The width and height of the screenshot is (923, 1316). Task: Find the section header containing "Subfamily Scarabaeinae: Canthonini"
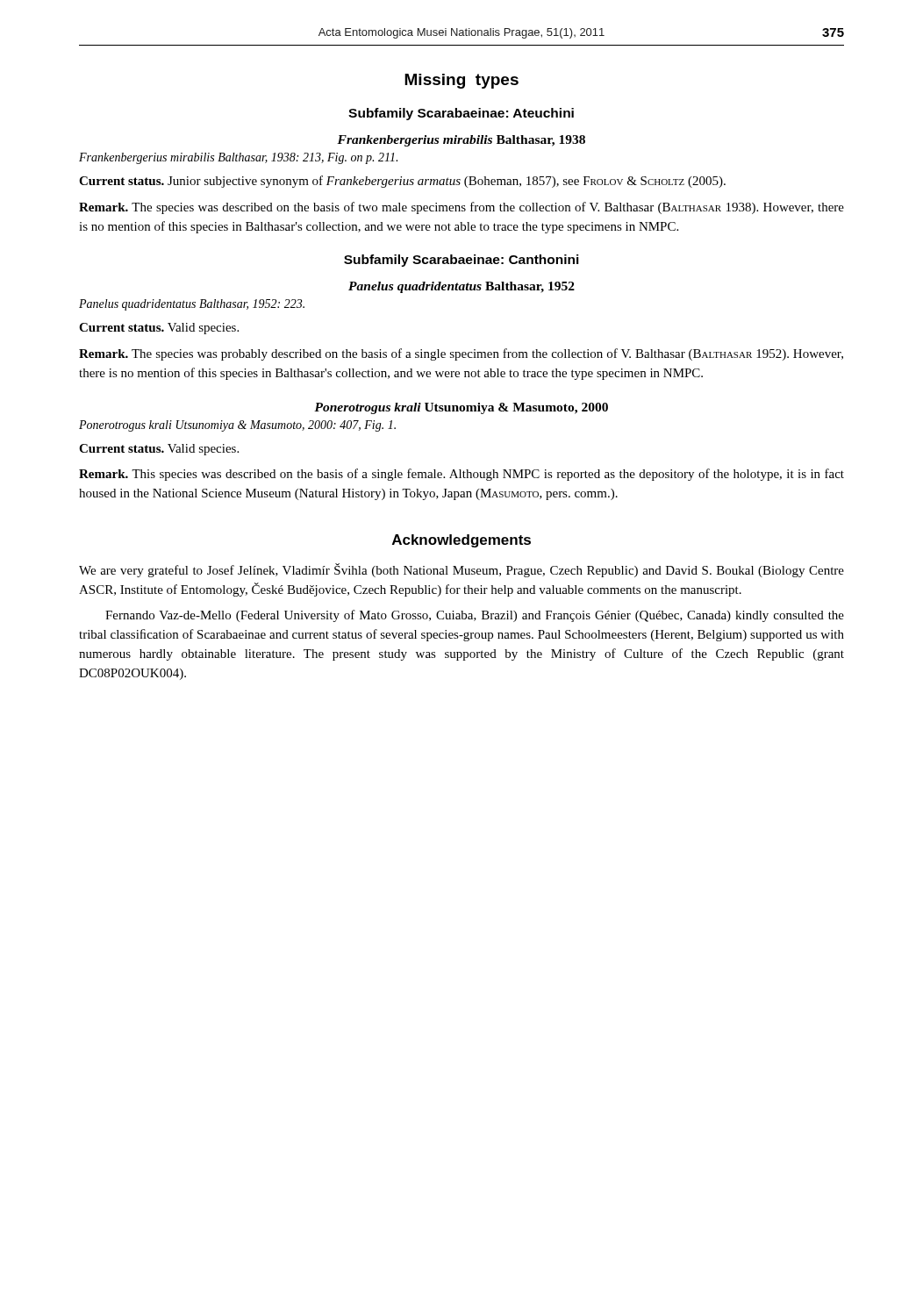(462, 259)
